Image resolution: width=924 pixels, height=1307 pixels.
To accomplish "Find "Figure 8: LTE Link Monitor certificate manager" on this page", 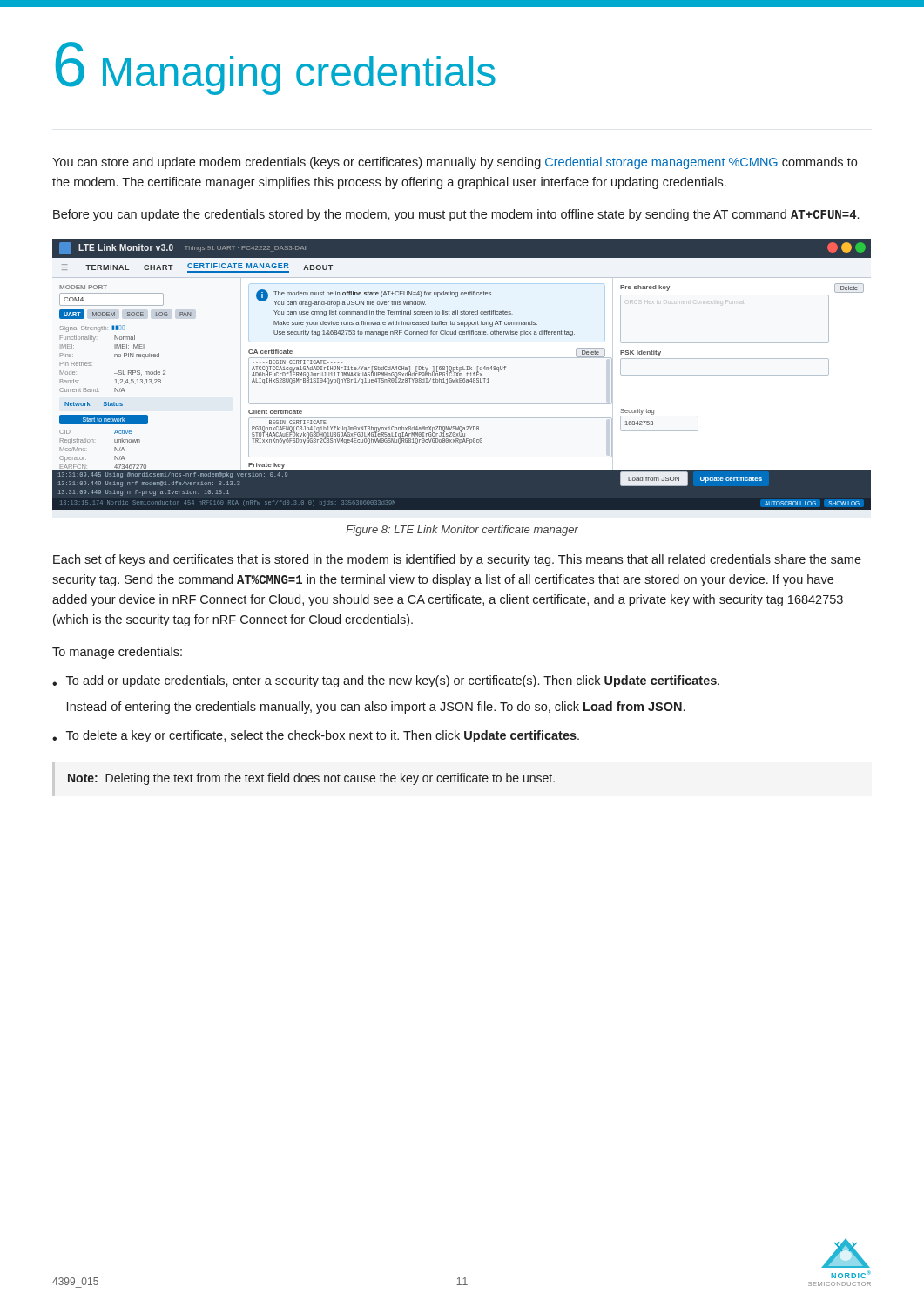I will tap(462, 529).
